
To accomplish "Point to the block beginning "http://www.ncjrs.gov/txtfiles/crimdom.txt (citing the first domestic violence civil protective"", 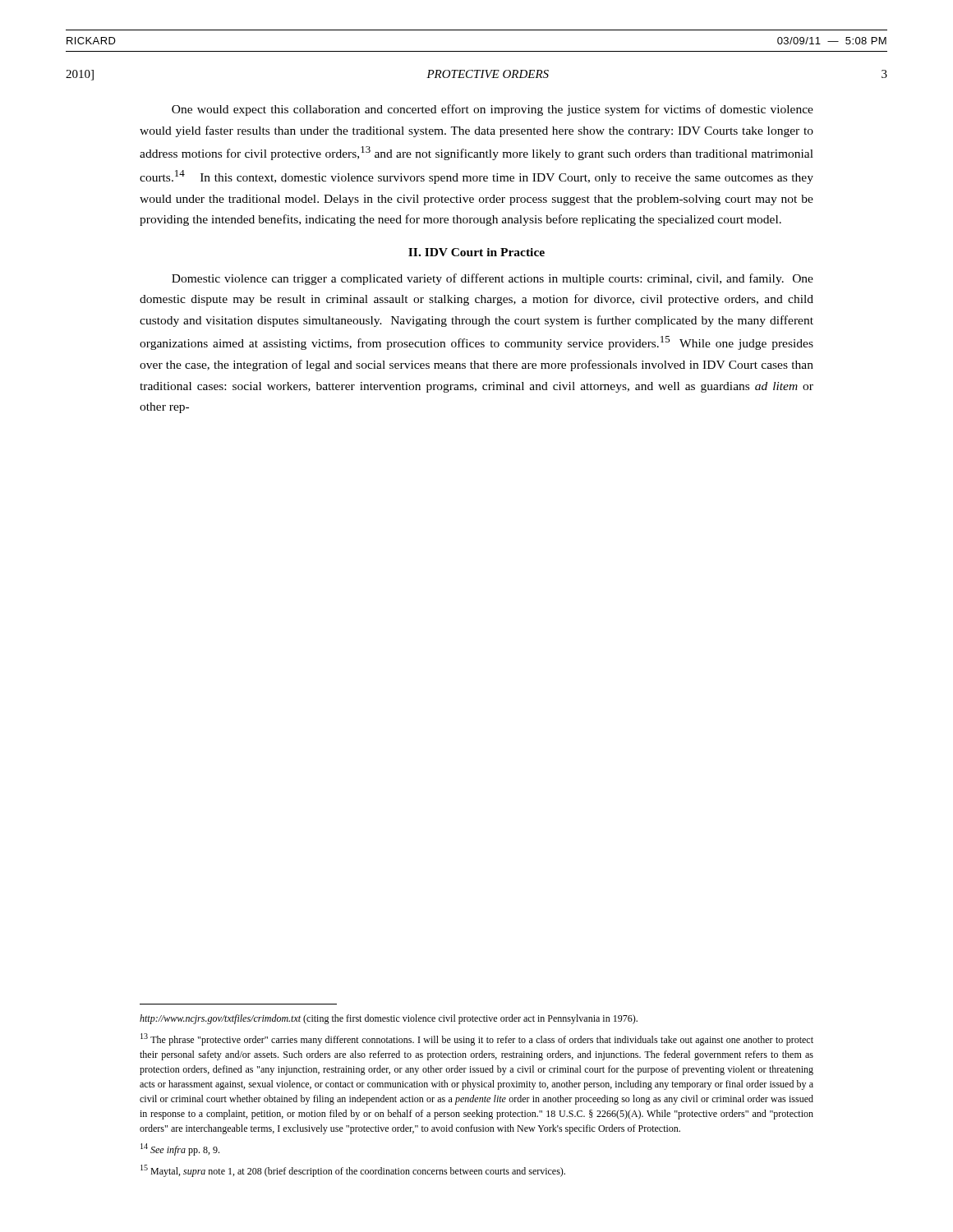I will [389, 1018].
